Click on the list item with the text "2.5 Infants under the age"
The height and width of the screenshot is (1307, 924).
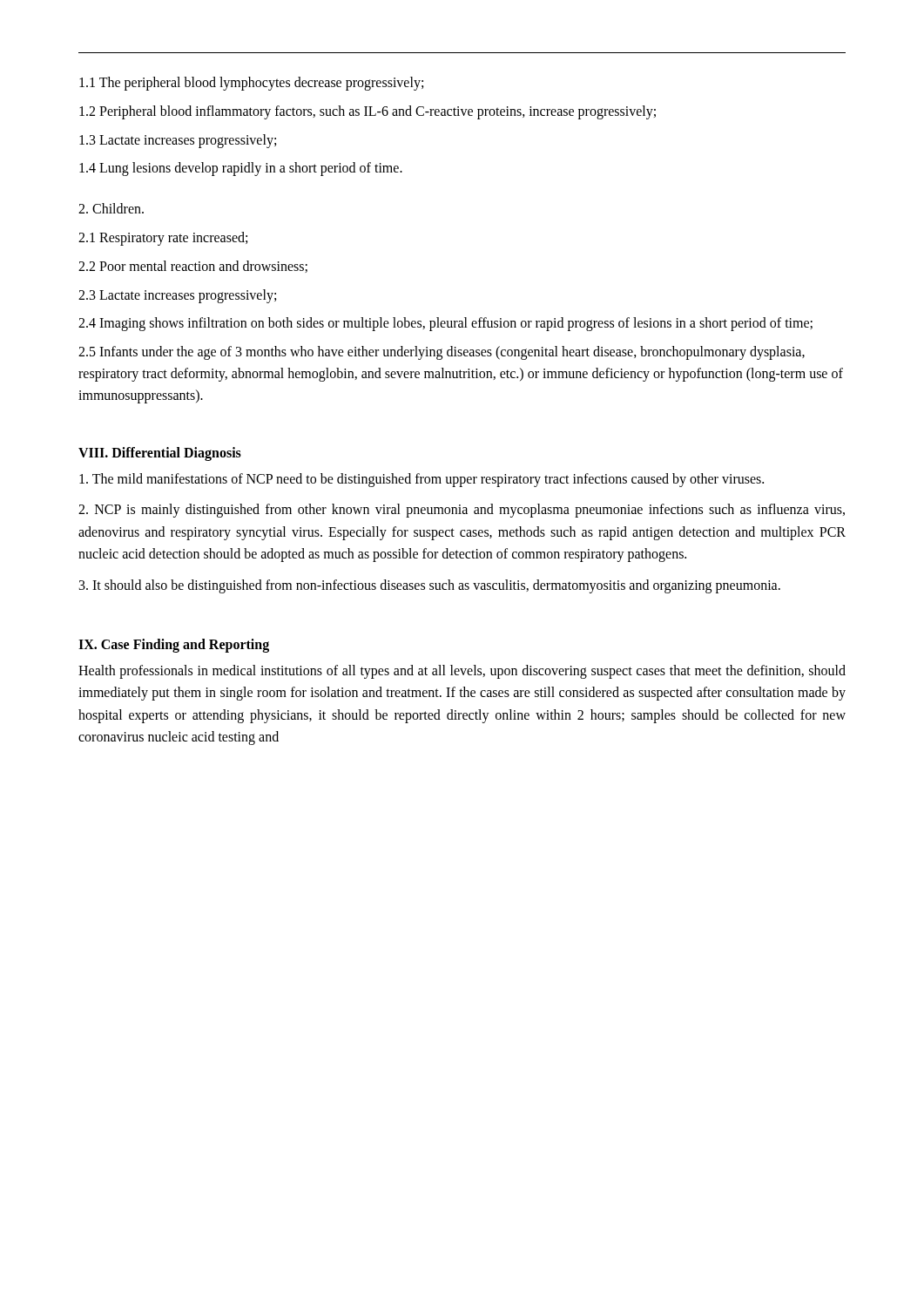[x=461, y=373]
